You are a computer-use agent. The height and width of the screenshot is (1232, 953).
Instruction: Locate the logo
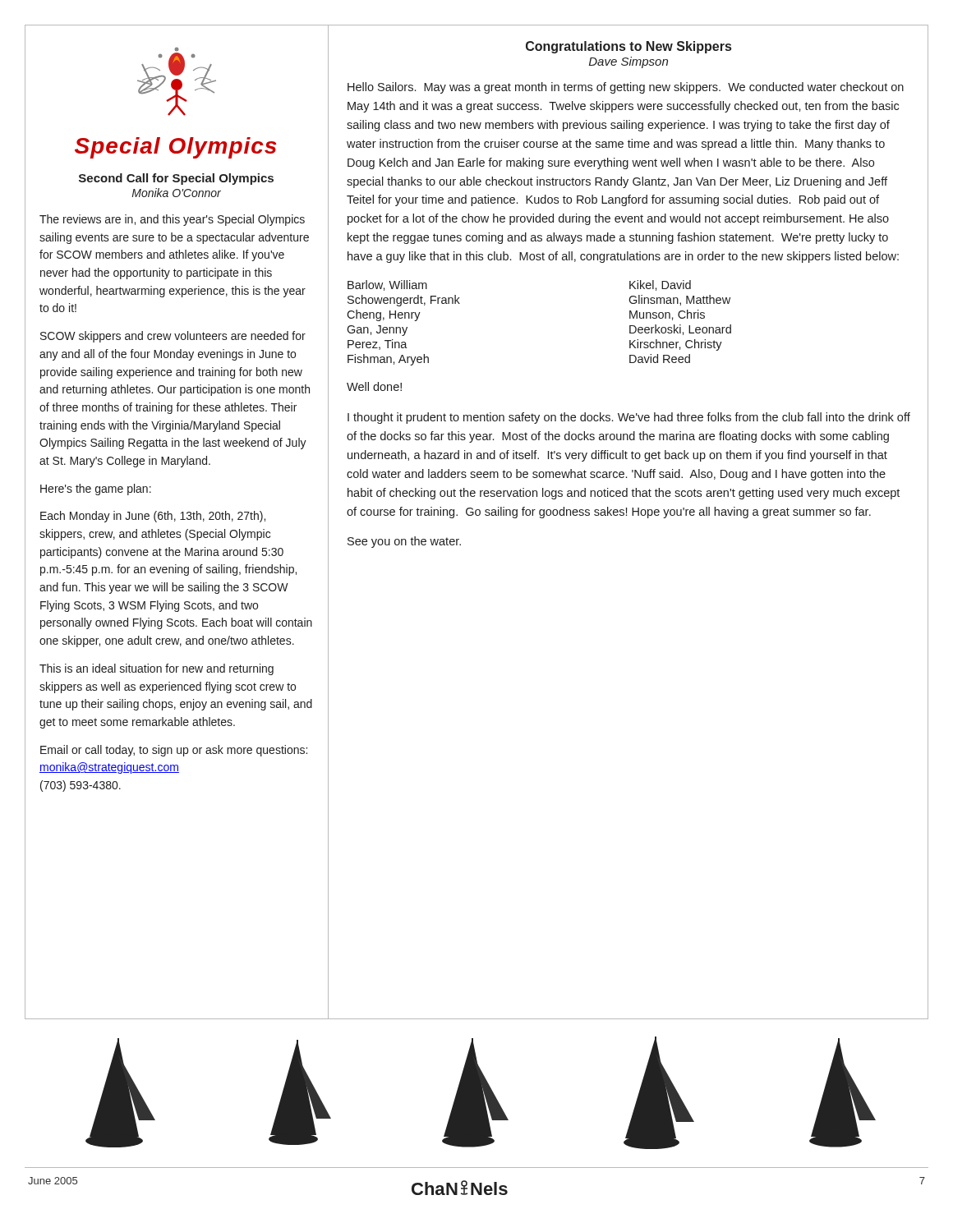[176, 99]
